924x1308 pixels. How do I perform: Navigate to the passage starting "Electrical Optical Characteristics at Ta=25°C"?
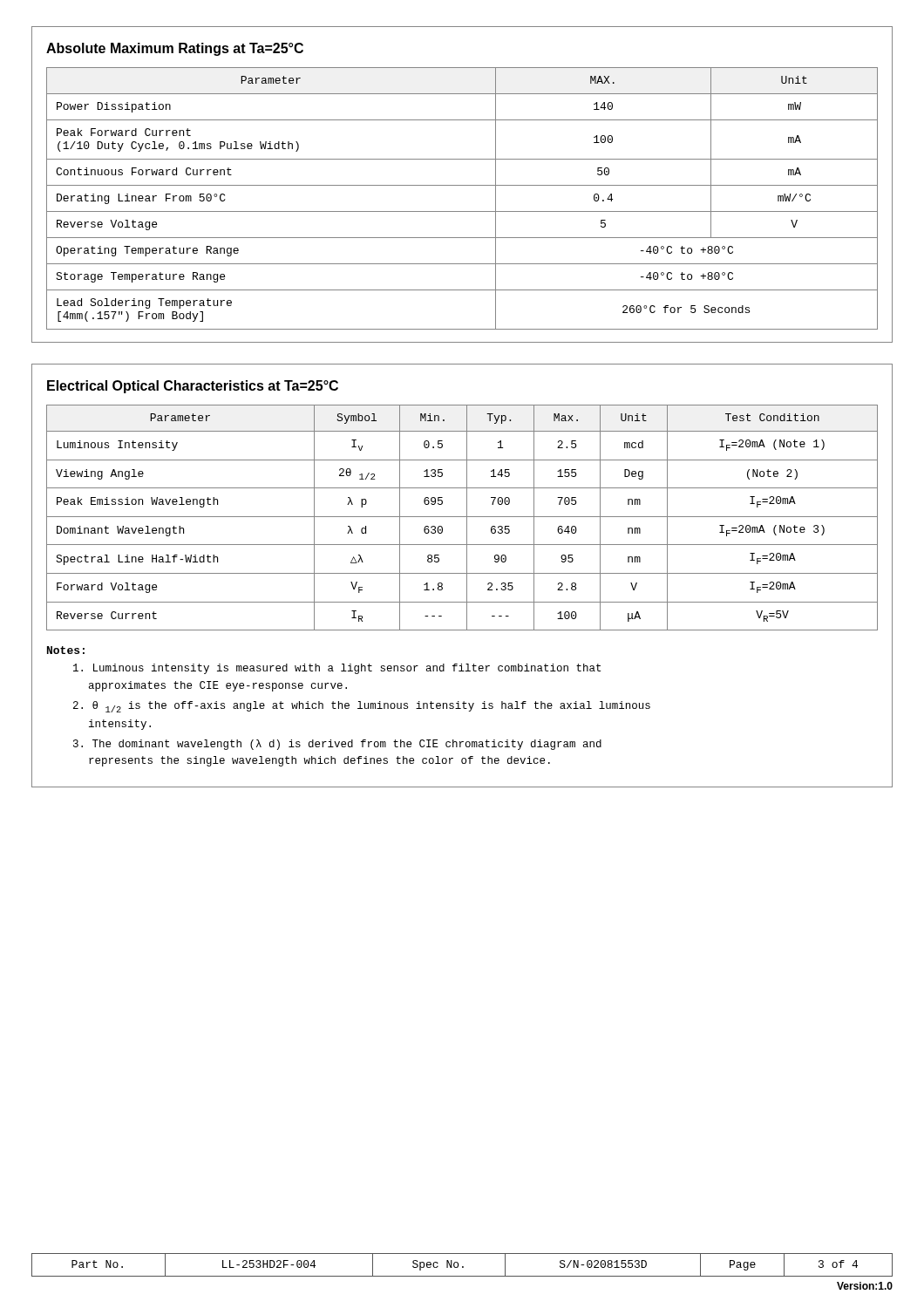(192, 386)
